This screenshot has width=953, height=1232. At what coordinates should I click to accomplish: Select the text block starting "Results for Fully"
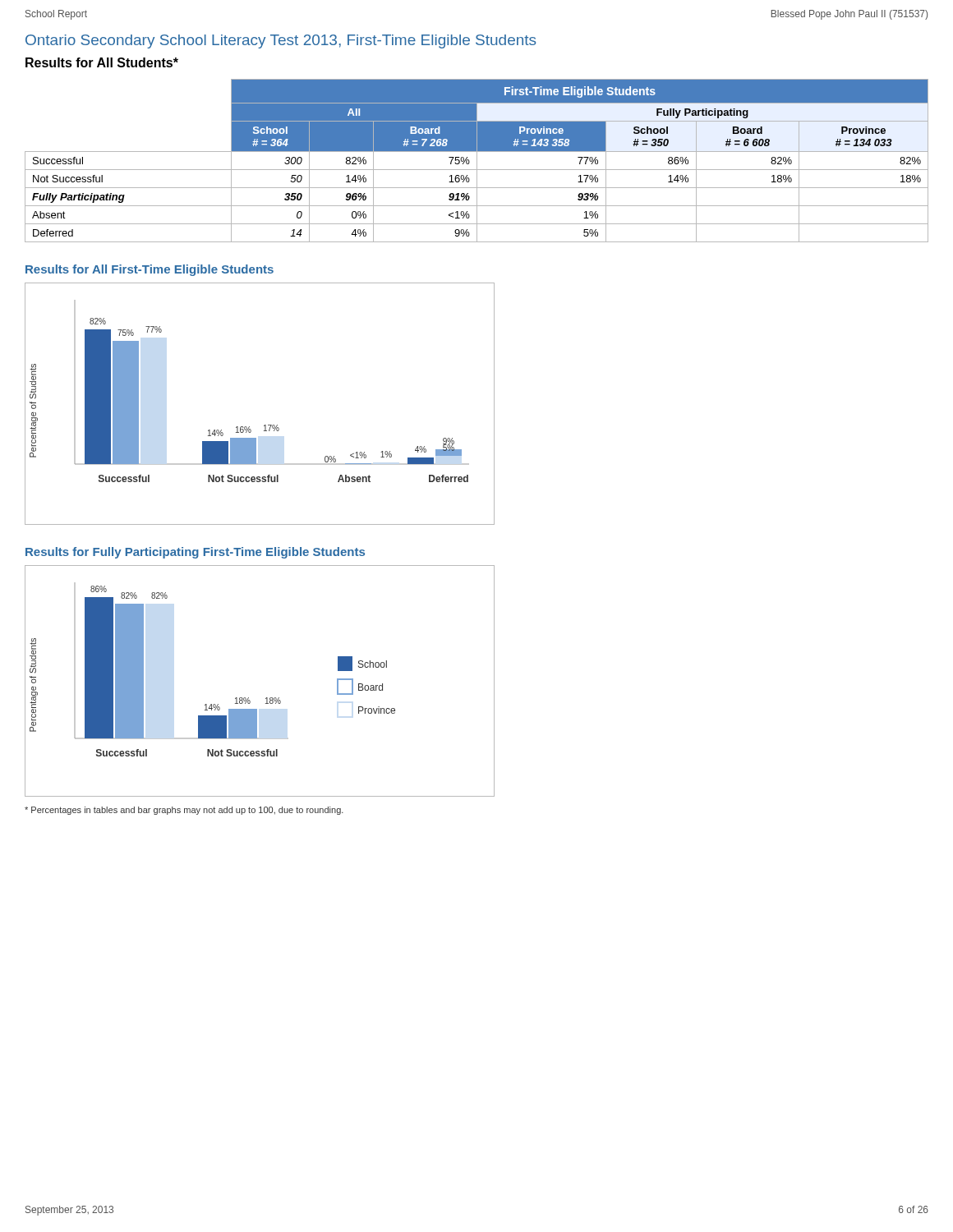click(x=195, y=552)
